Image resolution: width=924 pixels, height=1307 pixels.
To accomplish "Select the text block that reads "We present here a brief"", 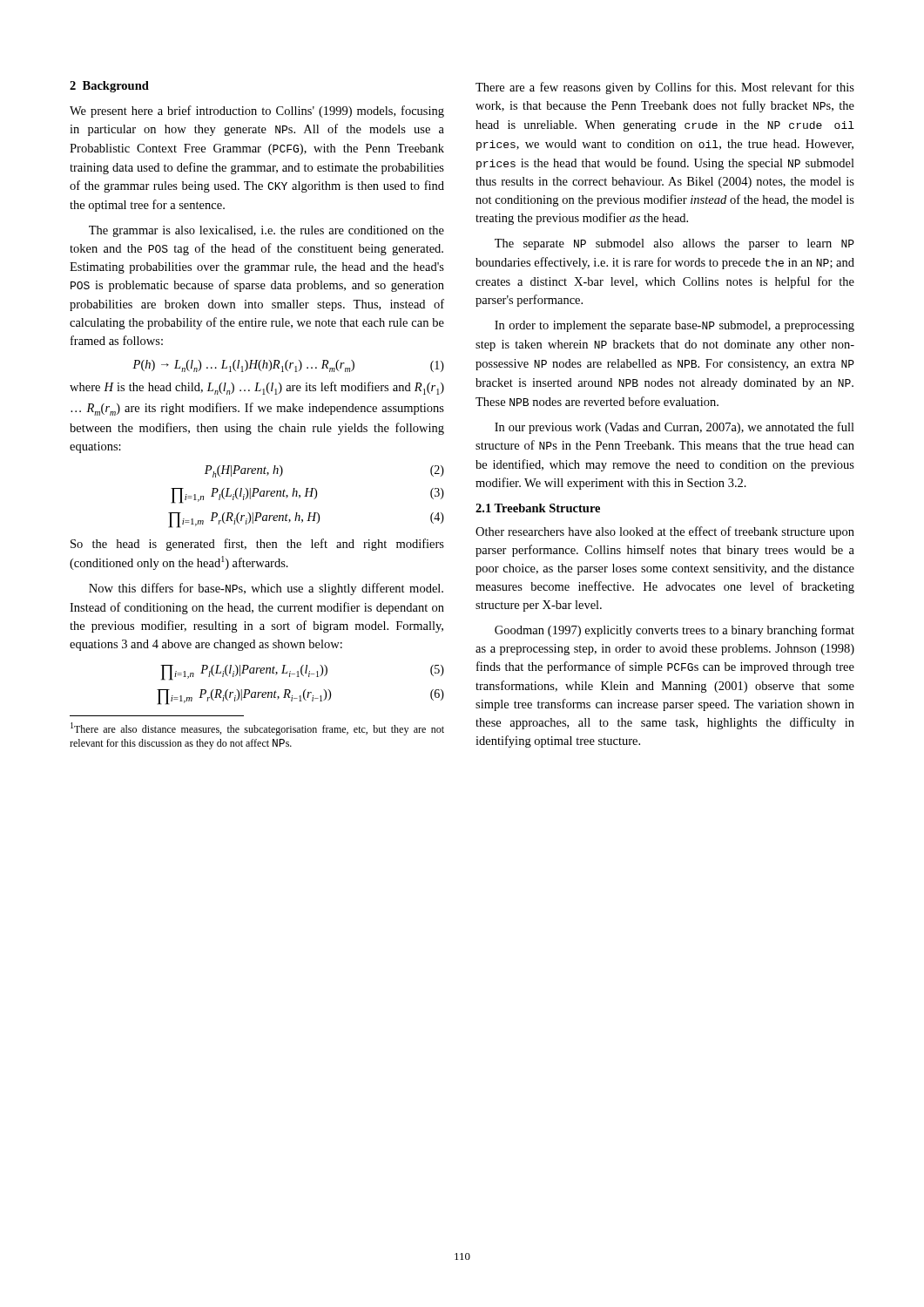I will click(257, 158).
